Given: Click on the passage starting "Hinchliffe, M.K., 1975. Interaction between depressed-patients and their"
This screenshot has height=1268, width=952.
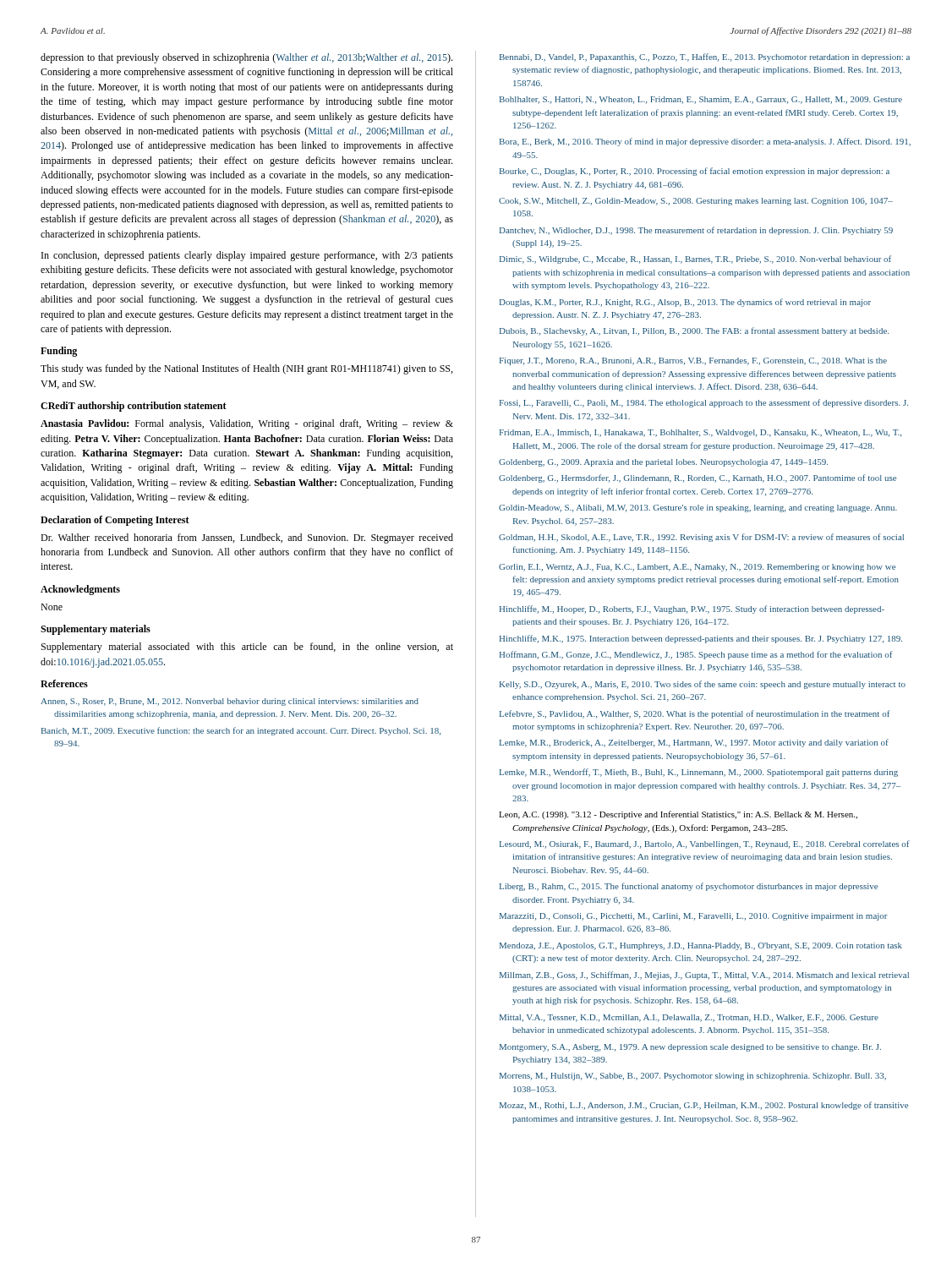Looking at the screenshot, I should coord(701,638).
